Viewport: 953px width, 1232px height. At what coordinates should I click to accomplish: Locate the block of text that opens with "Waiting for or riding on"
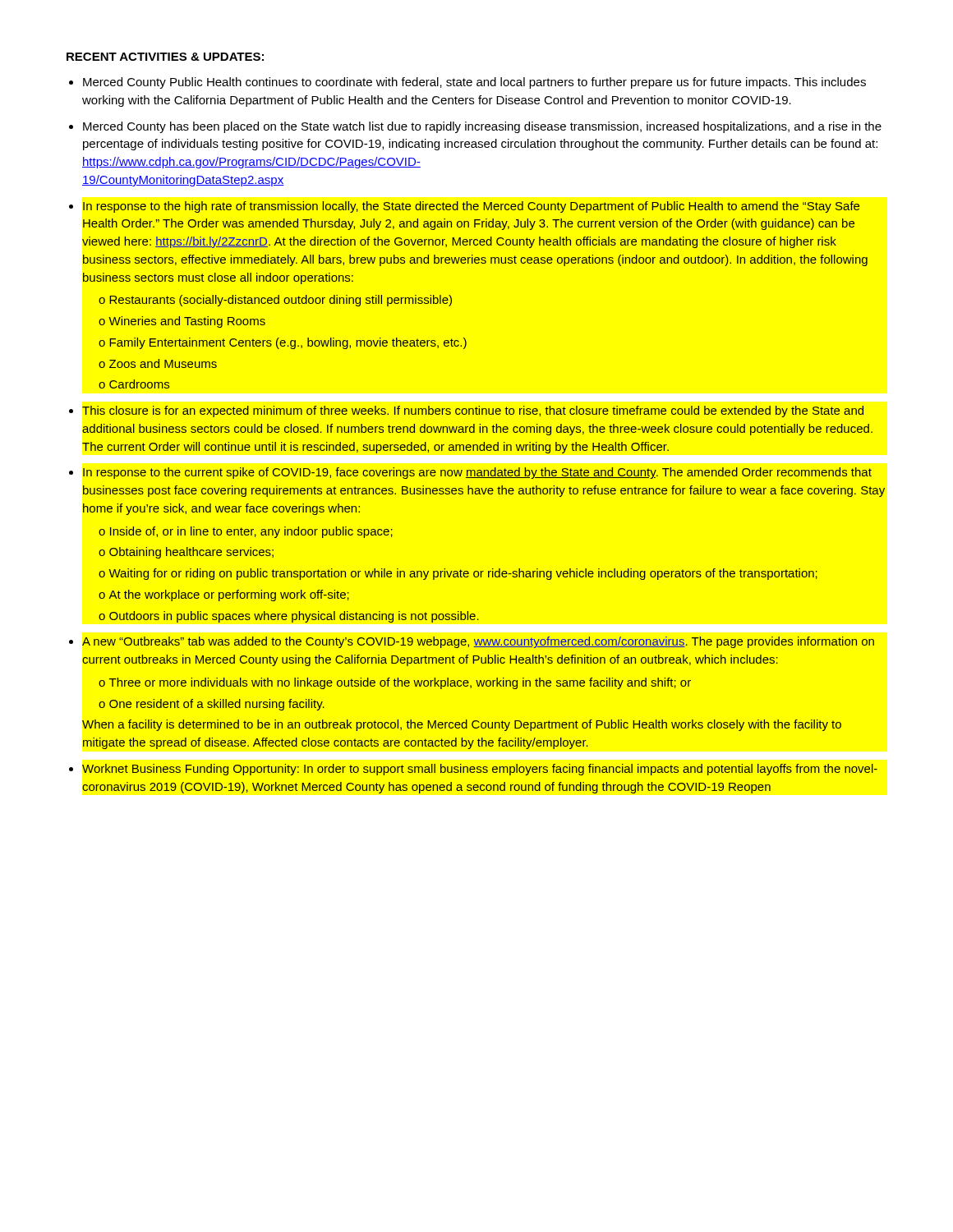(463, 573)
